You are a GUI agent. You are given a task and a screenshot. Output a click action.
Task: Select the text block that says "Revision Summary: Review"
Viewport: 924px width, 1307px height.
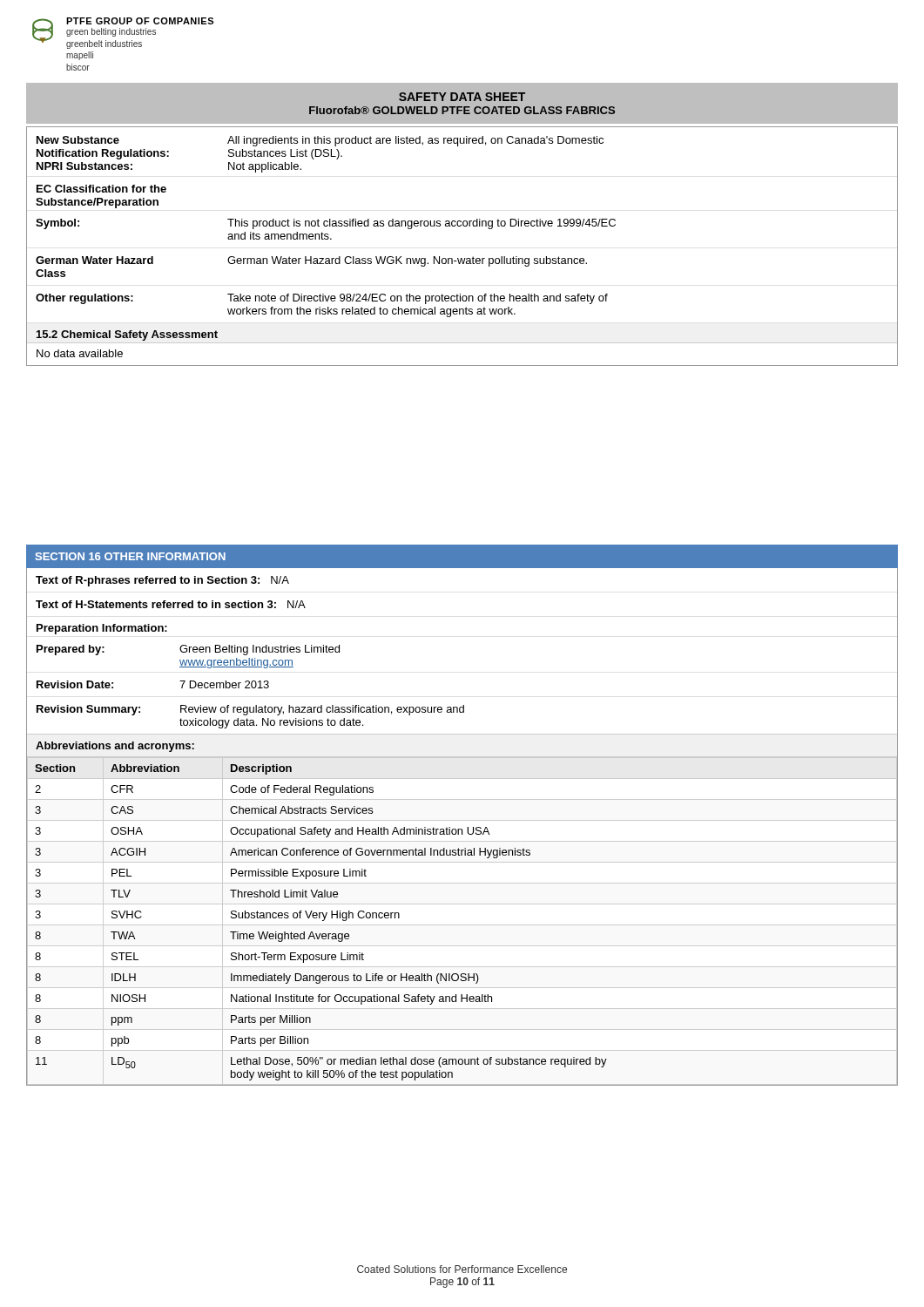250,715
